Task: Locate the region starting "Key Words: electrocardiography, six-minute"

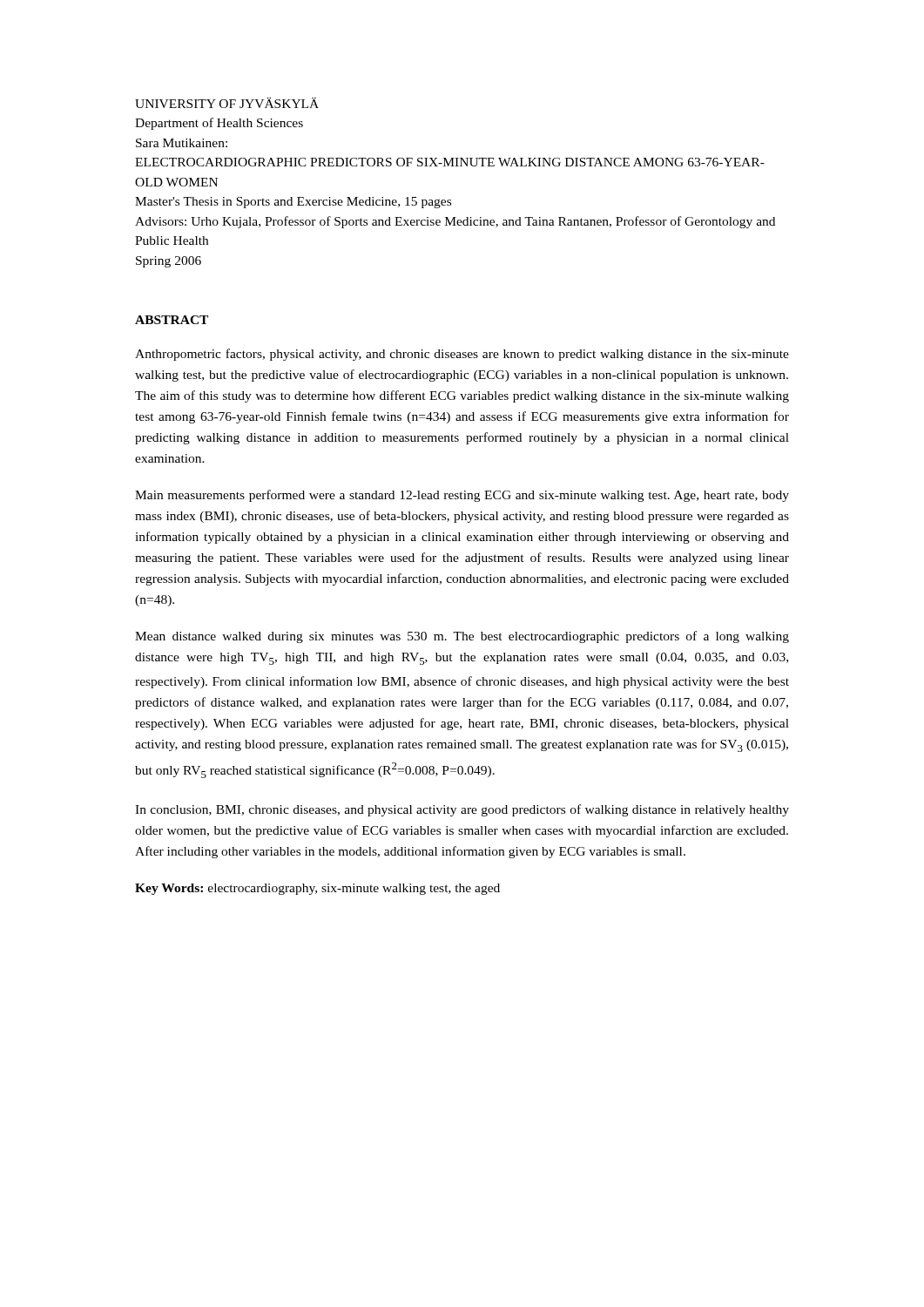Action: coord(318,887)
